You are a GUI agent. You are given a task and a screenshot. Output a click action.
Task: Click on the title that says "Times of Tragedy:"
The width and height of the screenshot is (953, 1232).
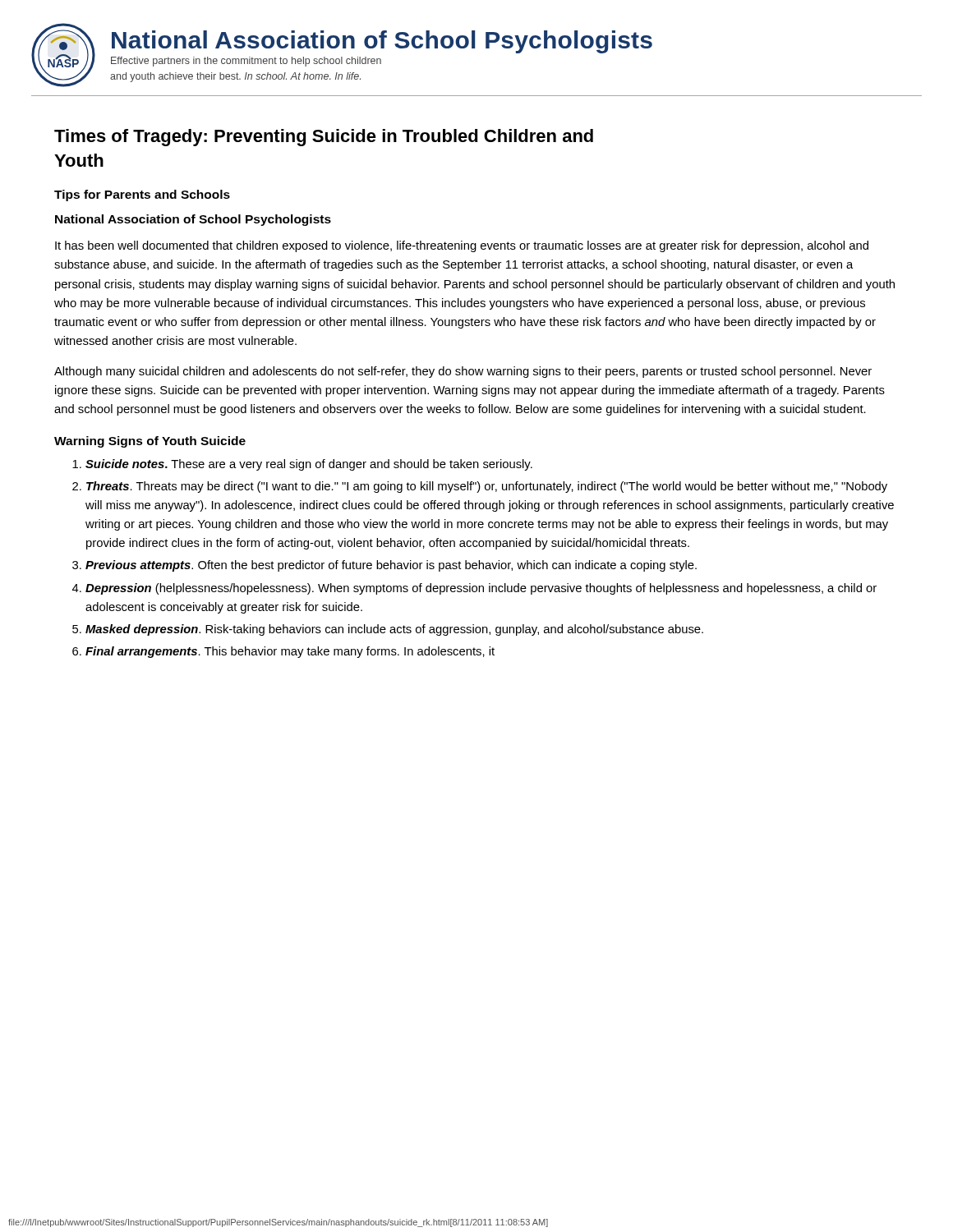click(x=476, y=148)
